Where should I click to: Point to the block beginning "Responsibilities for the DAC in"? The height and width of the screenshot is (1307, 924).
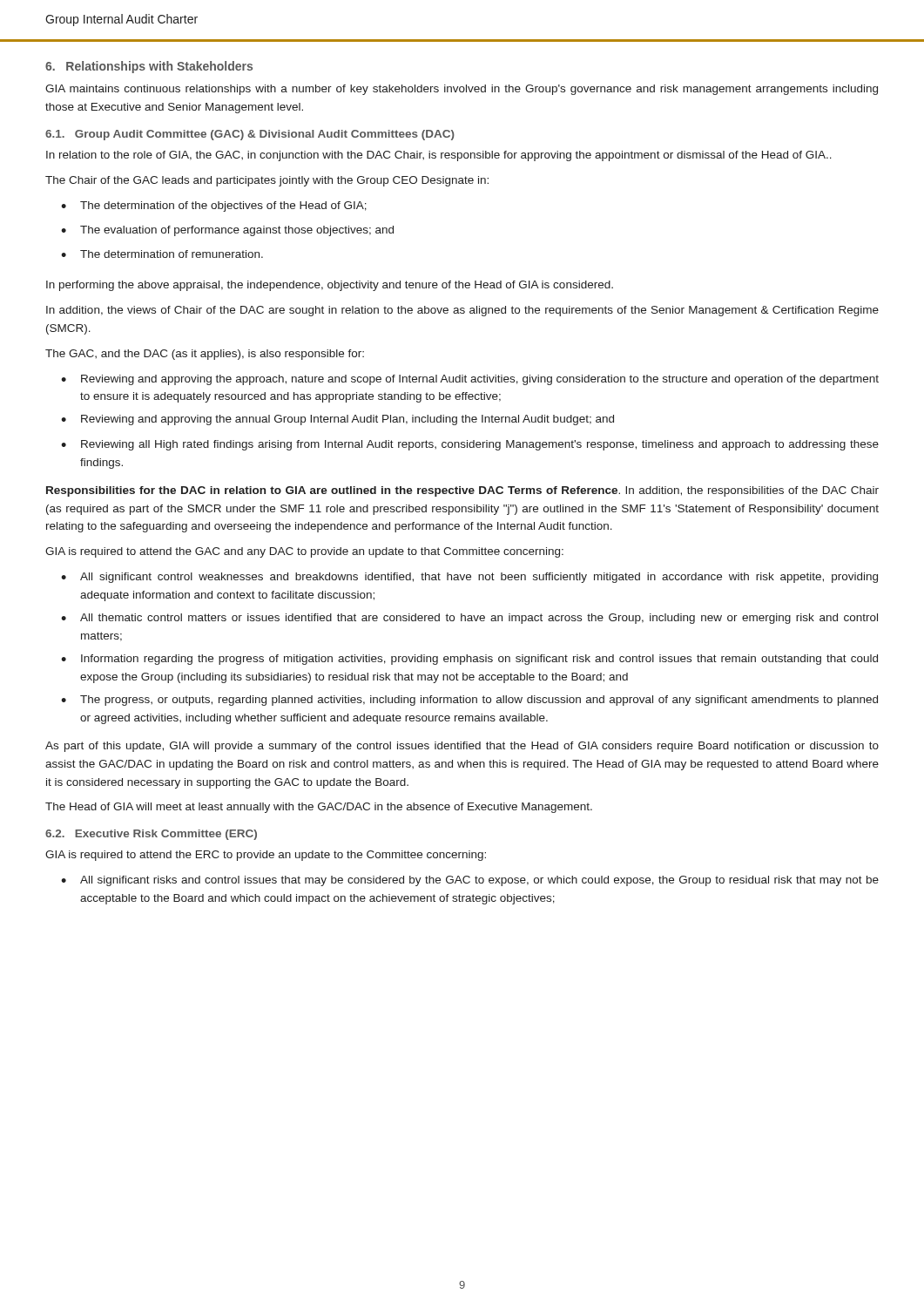point(462,508)
